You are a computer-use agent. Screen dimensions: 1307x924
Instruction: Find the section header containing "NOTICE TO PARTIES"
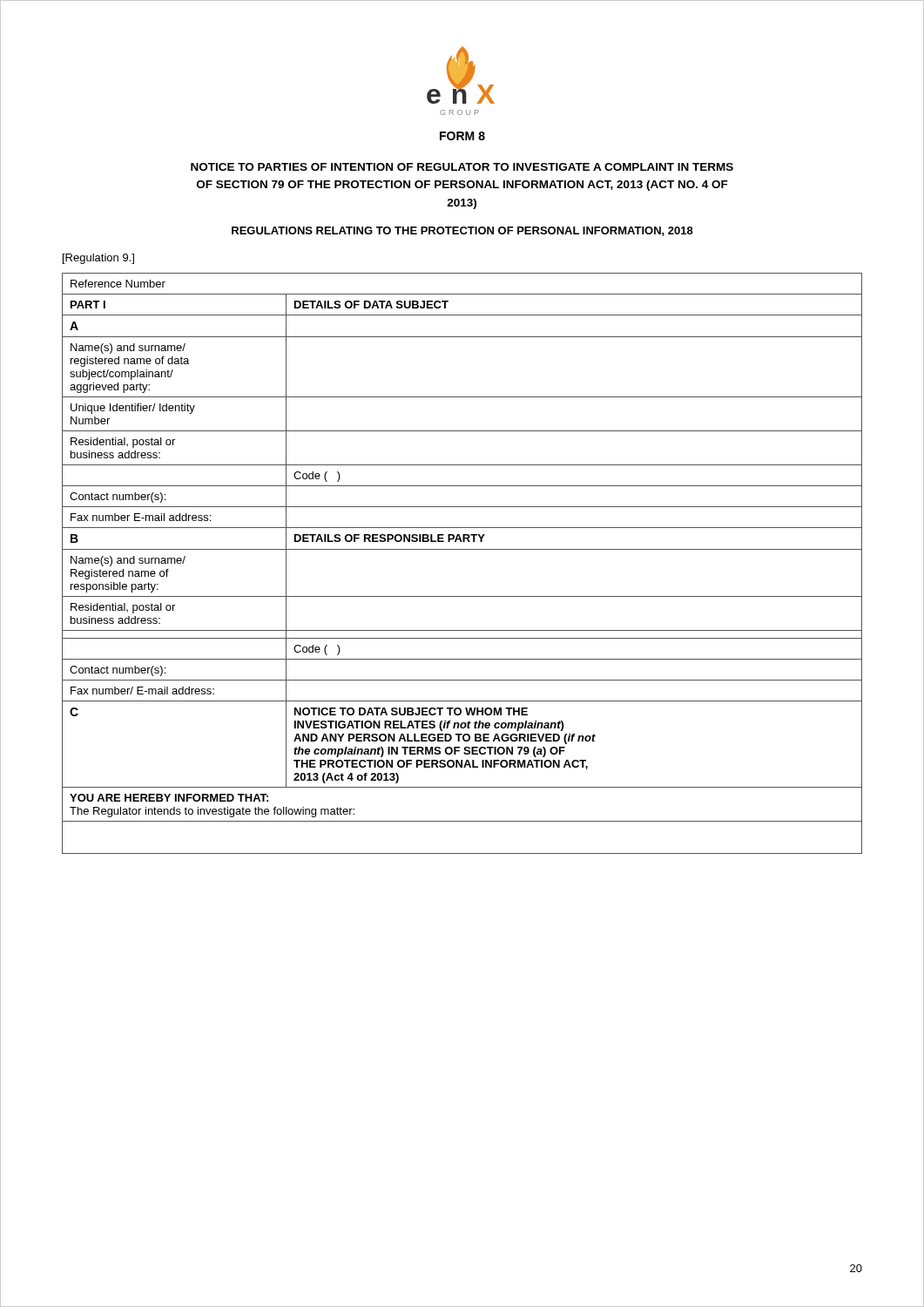click(462, 185)
